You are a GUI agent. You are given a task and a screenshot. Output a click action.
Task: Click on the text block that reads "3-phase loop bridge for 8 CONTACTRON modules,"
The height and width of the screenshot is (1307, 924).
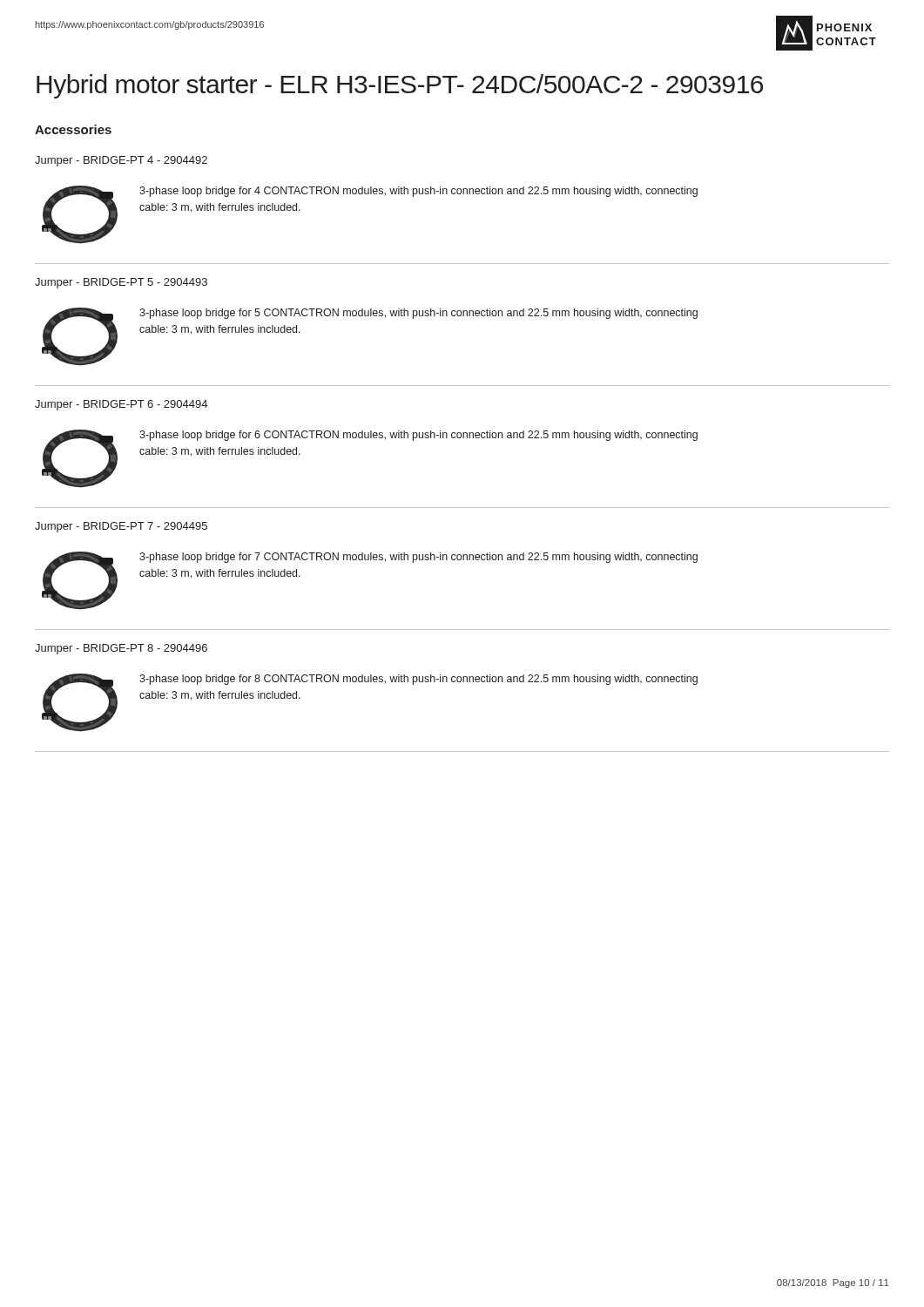419,687
